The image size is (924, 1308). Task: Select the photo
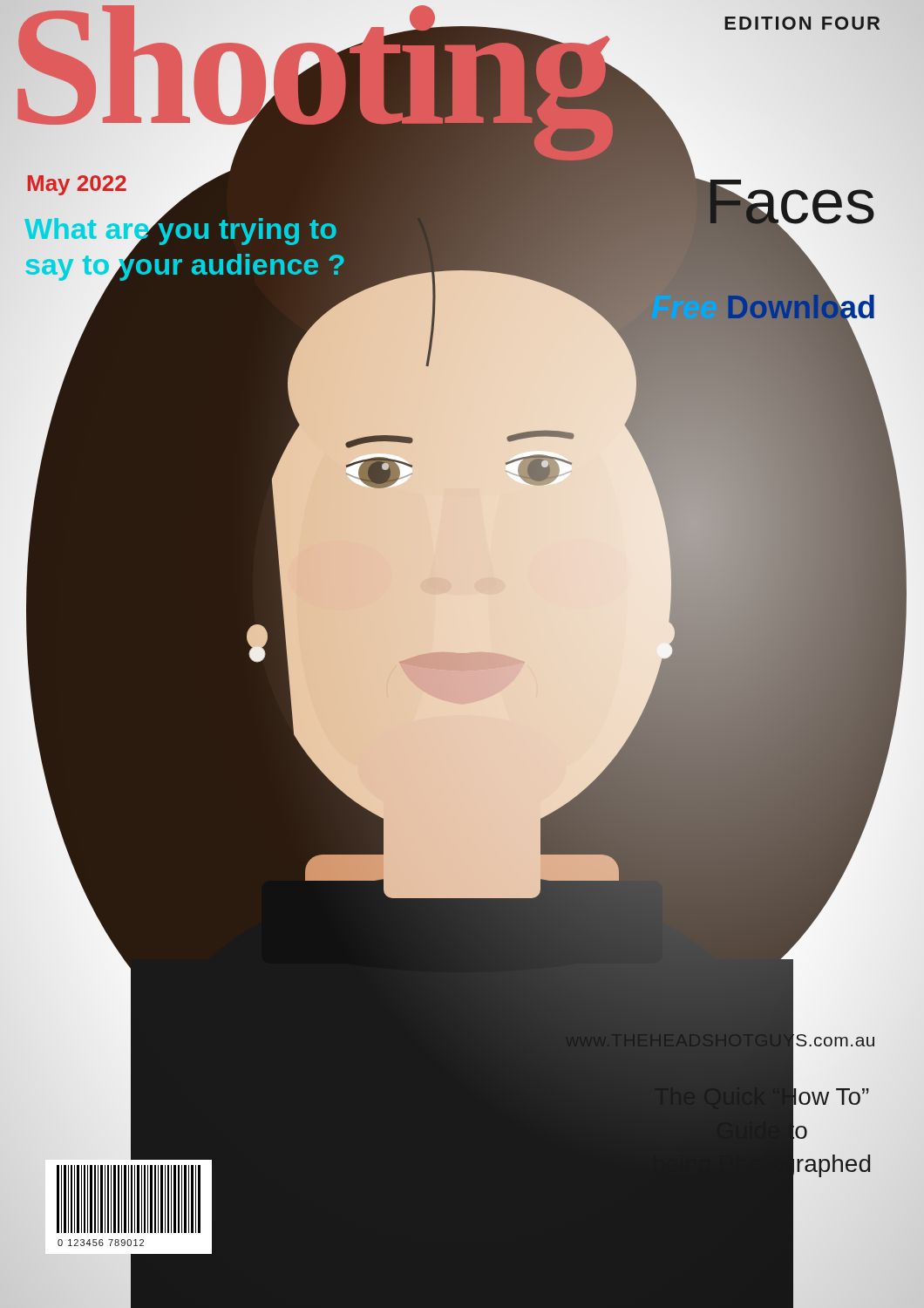[x=462, y=654]
